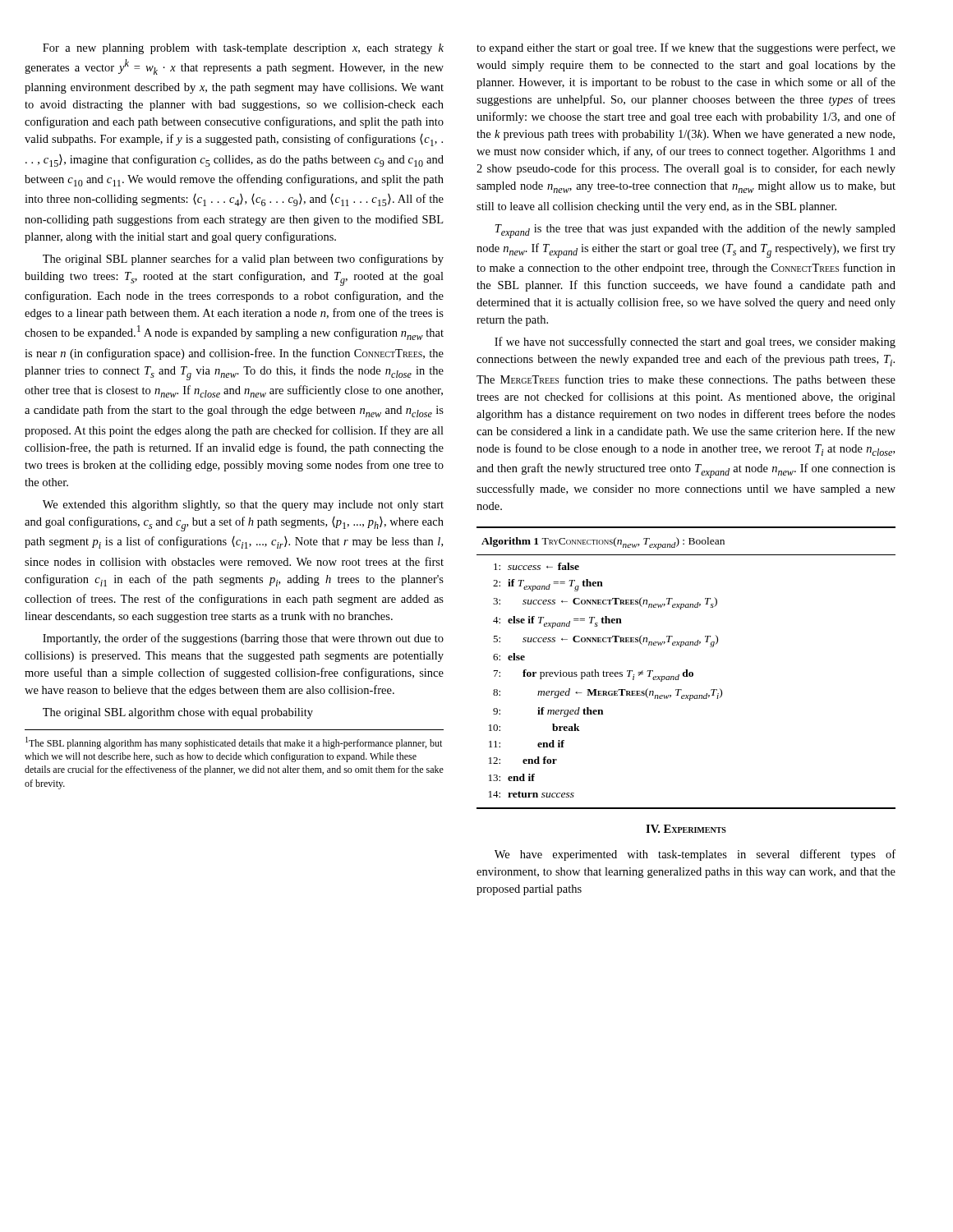Find a footnote
Image resolution: width=953 pixels, height=1232 pixels.
tap(234, 762)
